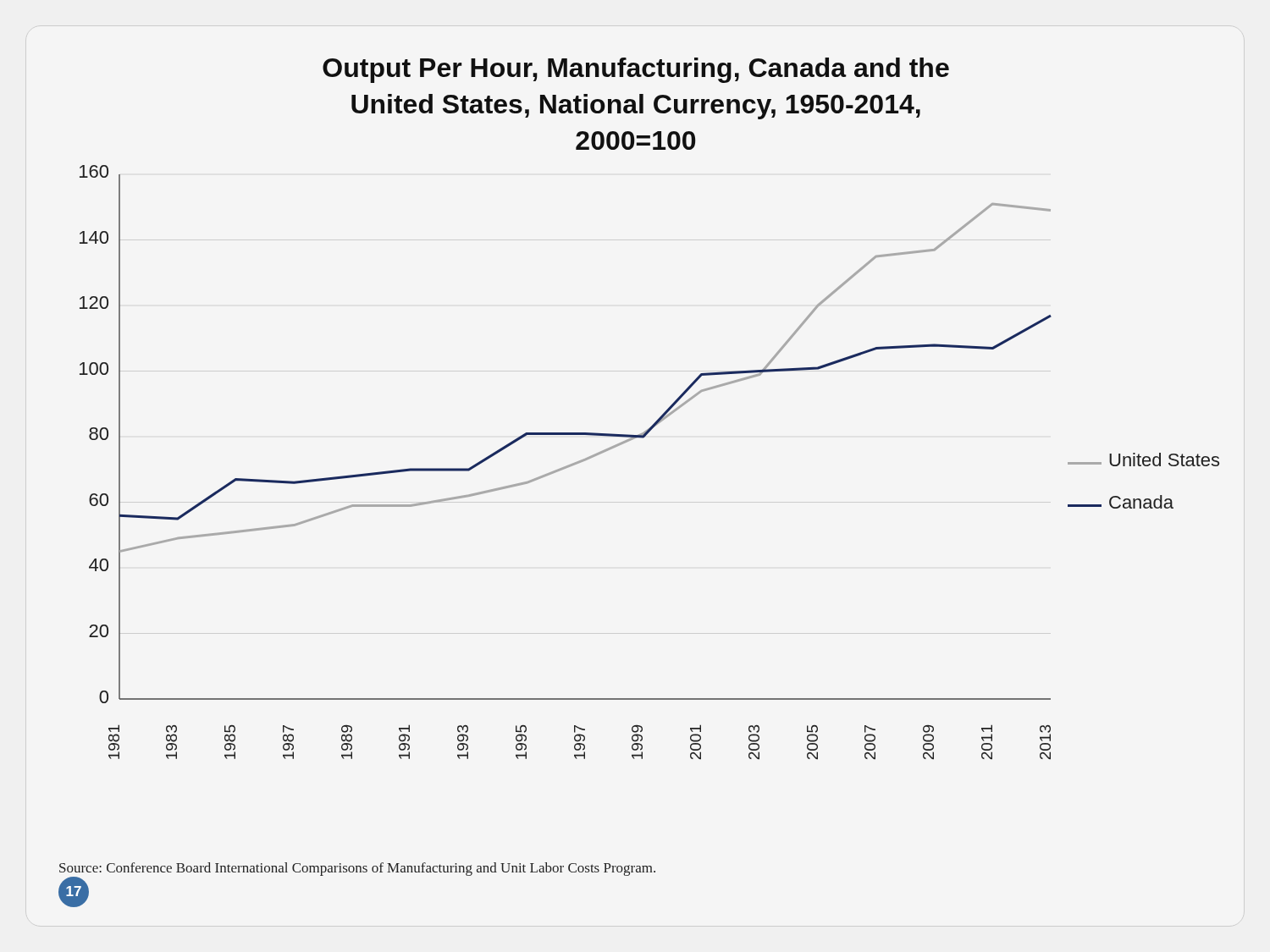
Task: Find the block on this page that starts "Source: Conference Board International Comparisons of Manufacturing"
Action: [357, 868]
